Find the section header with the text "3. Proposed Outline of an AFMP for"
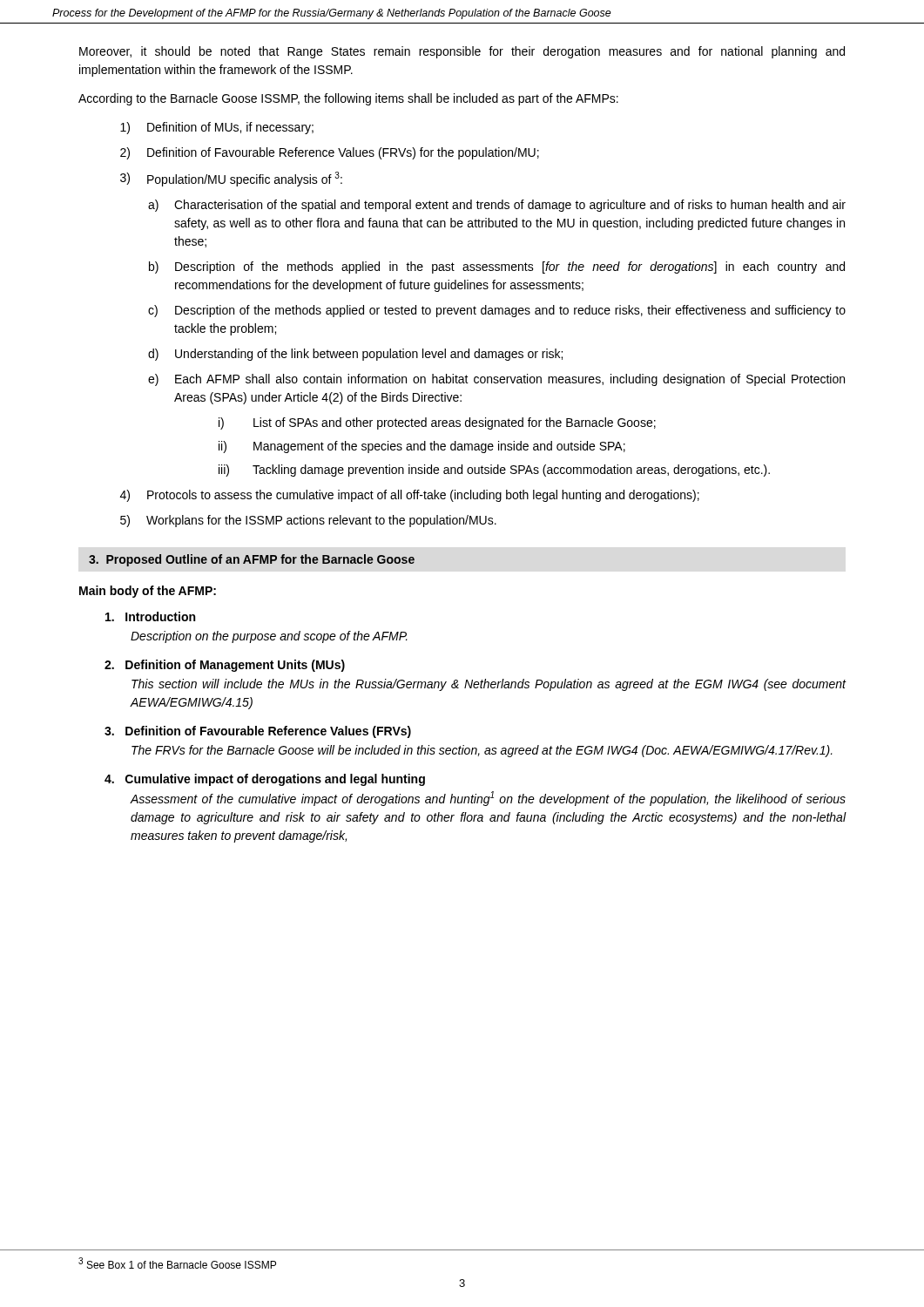 click(x=252, y=559)
